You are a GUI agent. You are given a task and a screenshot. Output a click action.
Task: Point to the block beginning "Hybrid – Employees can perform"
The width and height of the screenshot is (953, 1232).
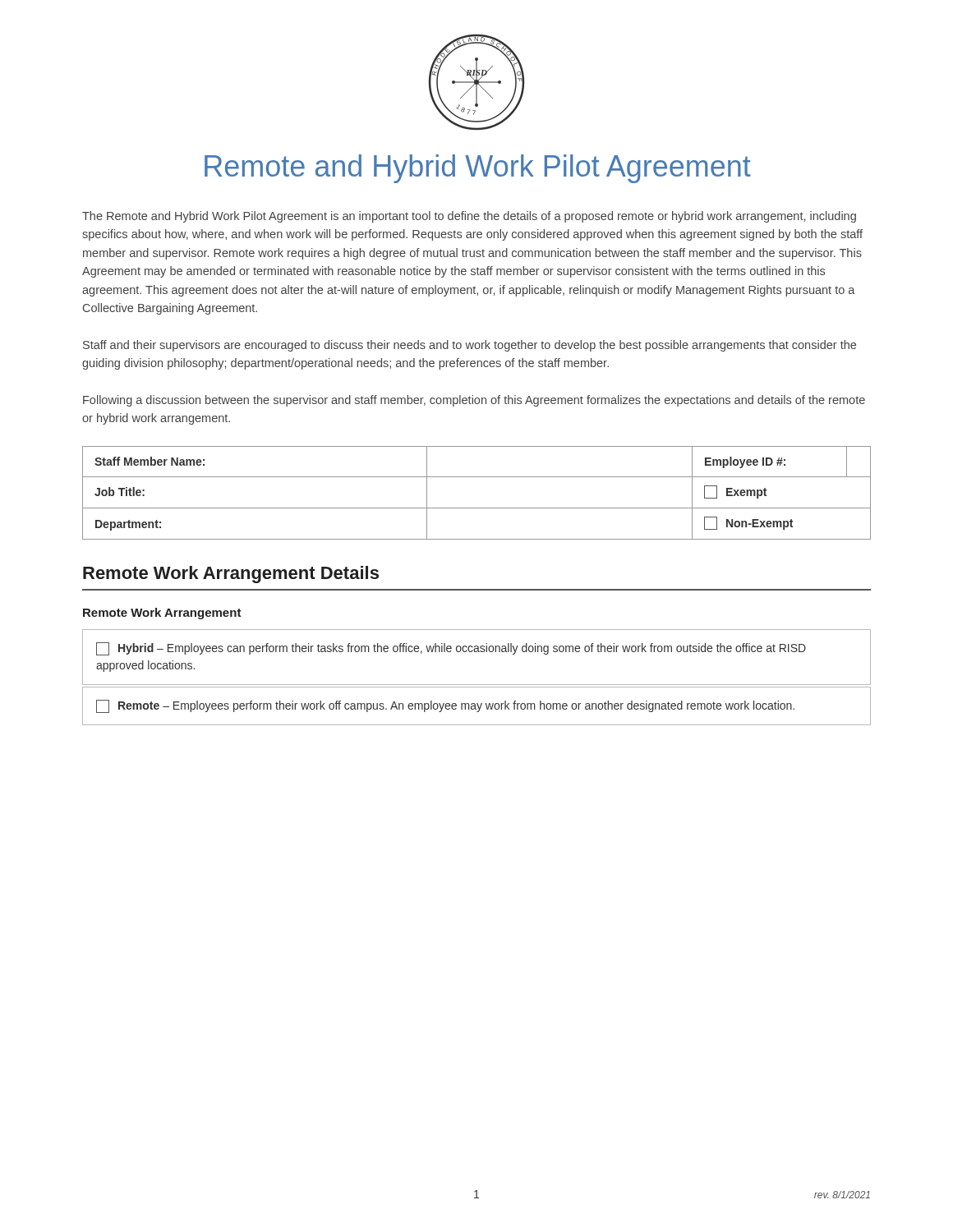click(451, 657)
